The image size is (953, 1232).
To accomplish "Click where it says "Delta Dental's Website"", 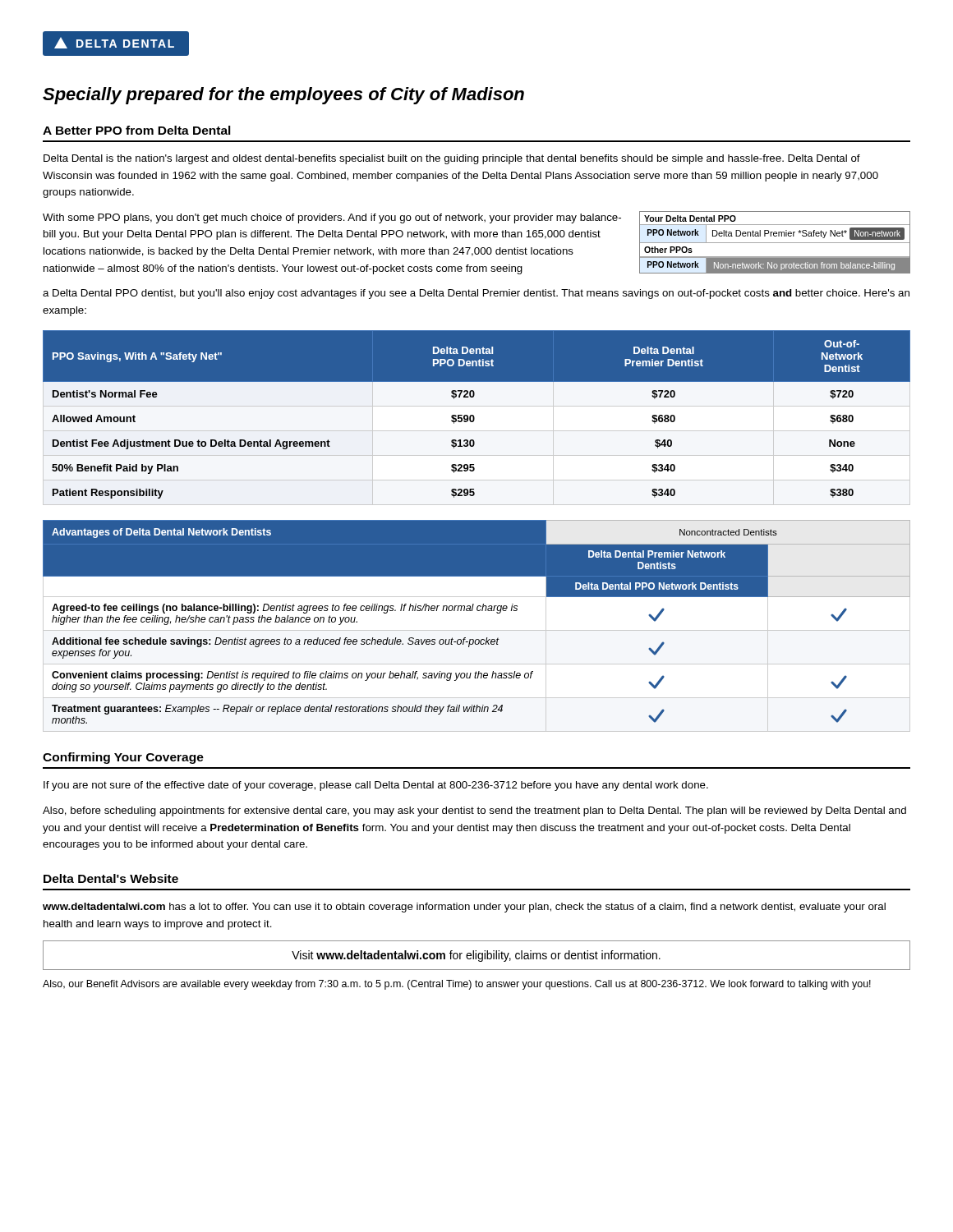I will pos(111,878).
